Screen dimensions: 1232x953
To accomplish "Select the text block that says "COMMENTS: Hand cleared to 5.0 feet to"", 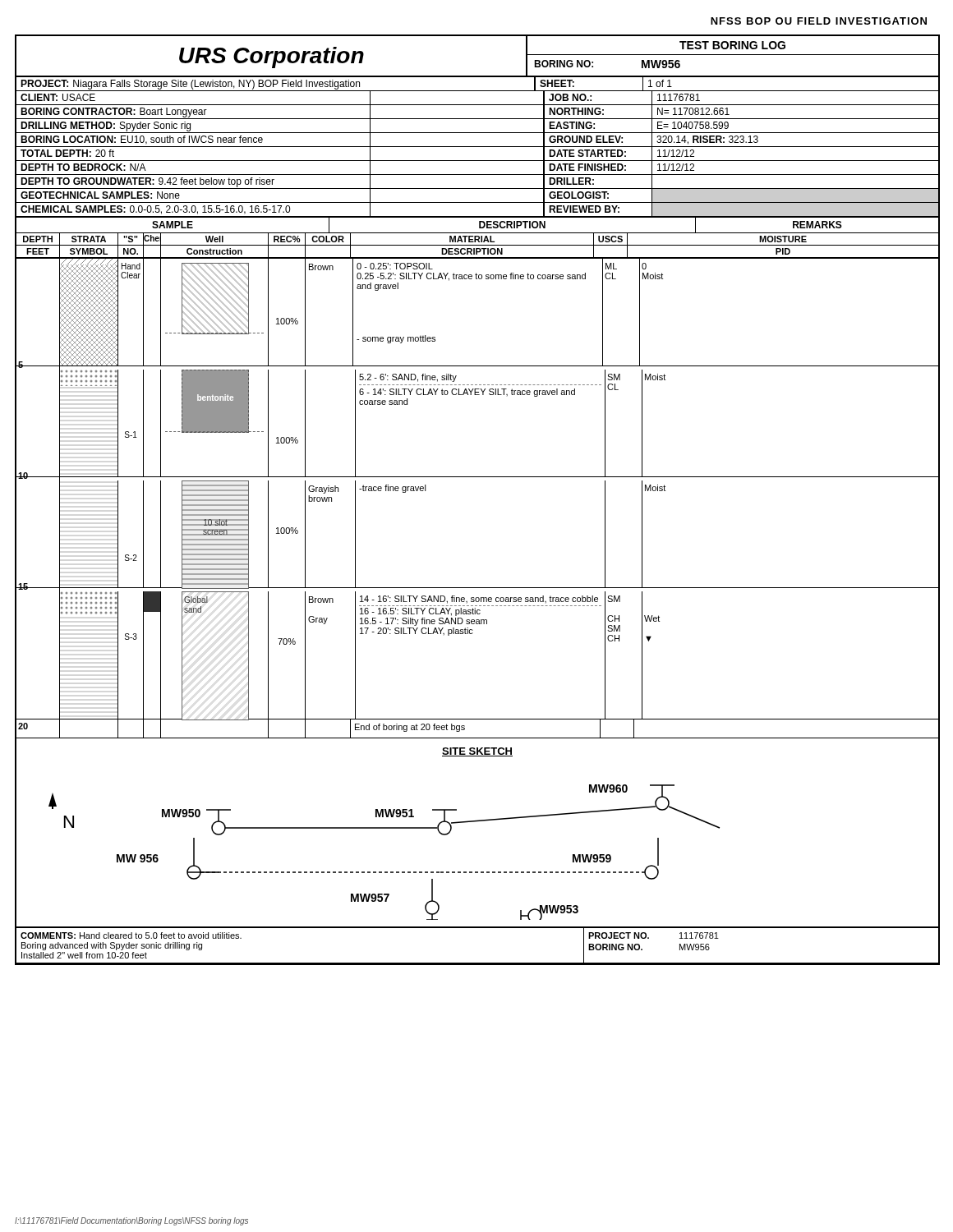I will tap(477, 945).
